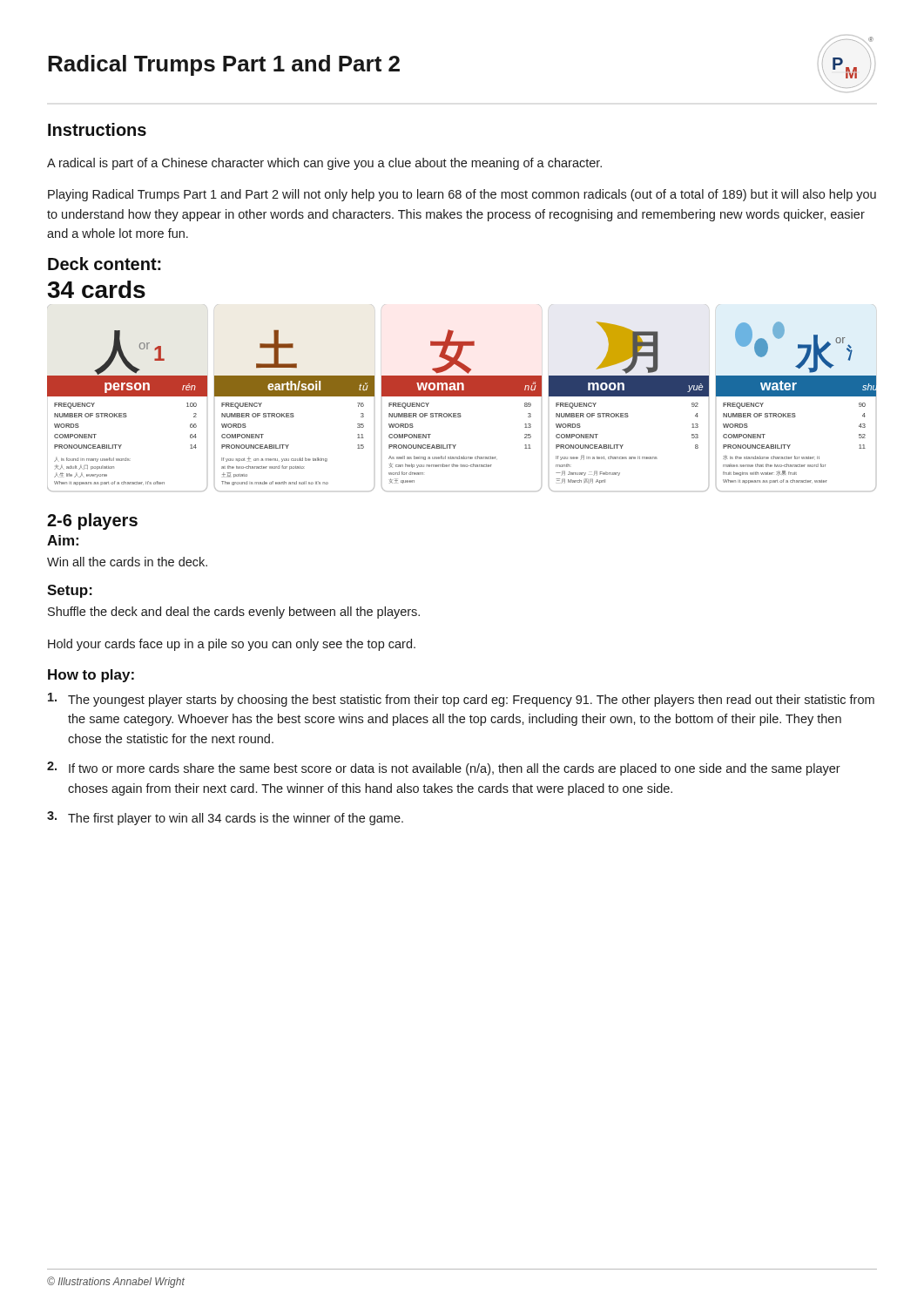This screenshot has height=1307, width=924.
Task: Locate the section header that reads "2-6 players"
Action: pos(93,520)
